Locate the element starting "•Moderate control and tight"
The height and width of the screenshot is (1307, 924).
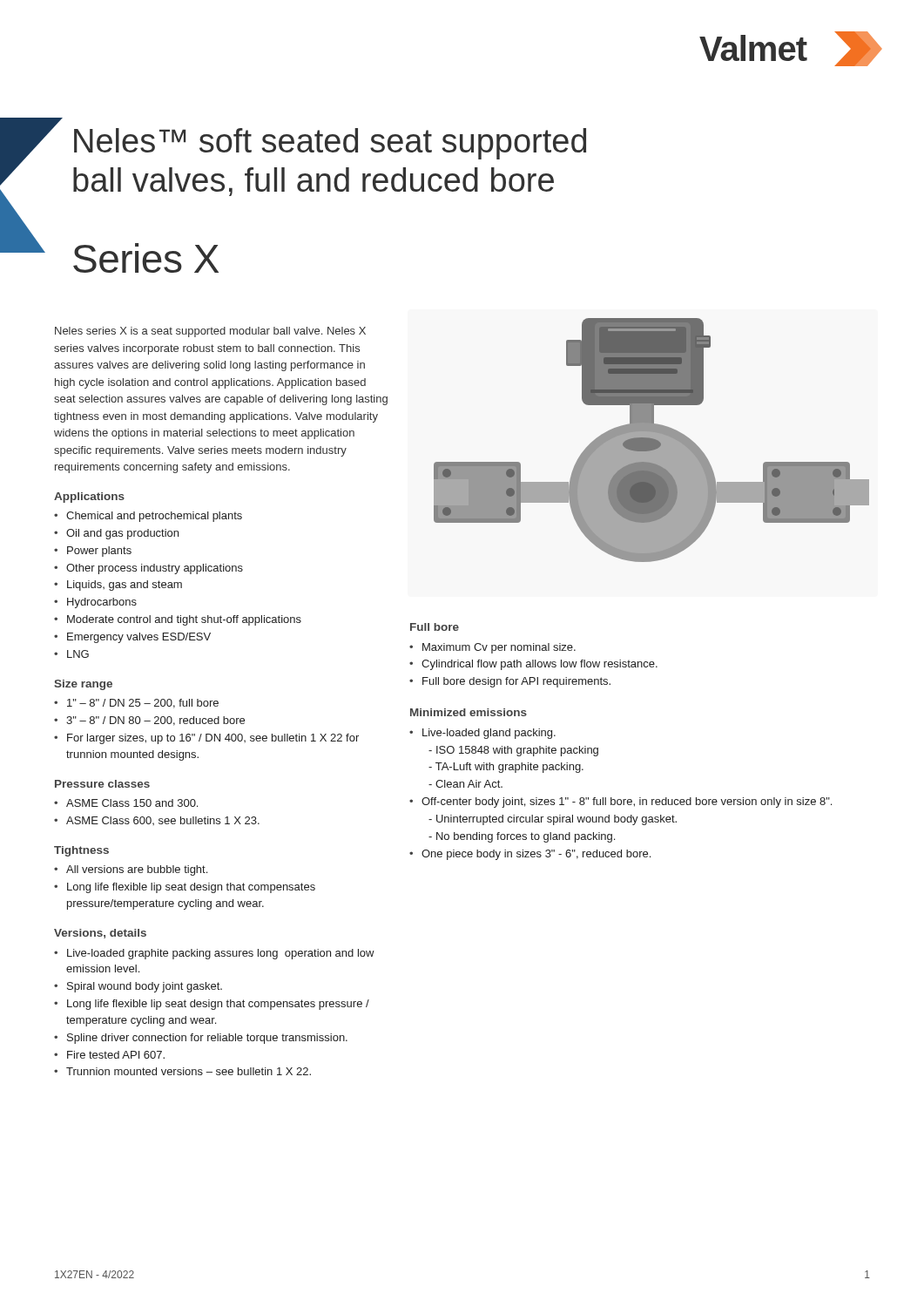[222, 620]
